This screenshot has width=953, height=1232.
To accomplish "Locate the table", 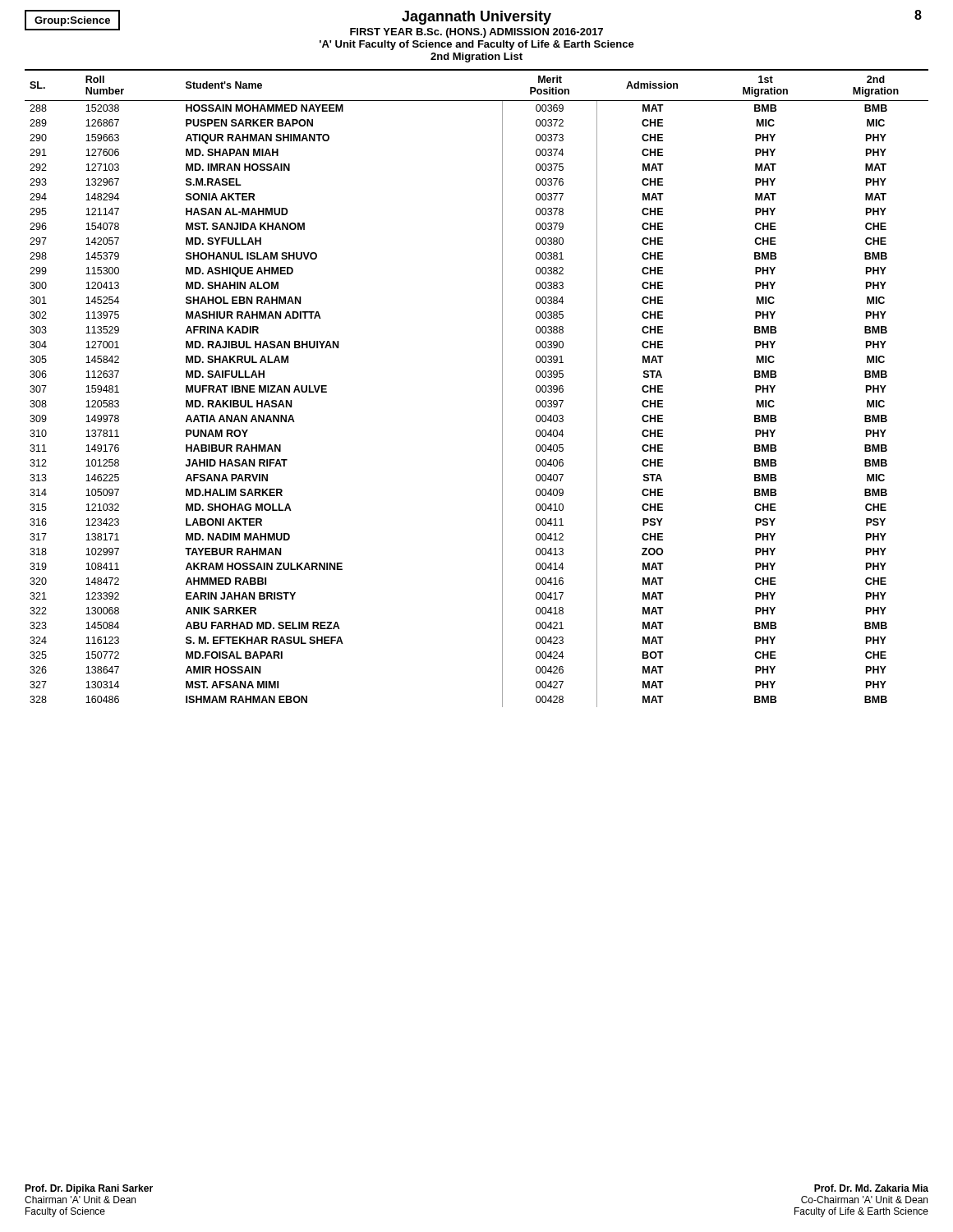I will tap(476, 388).
